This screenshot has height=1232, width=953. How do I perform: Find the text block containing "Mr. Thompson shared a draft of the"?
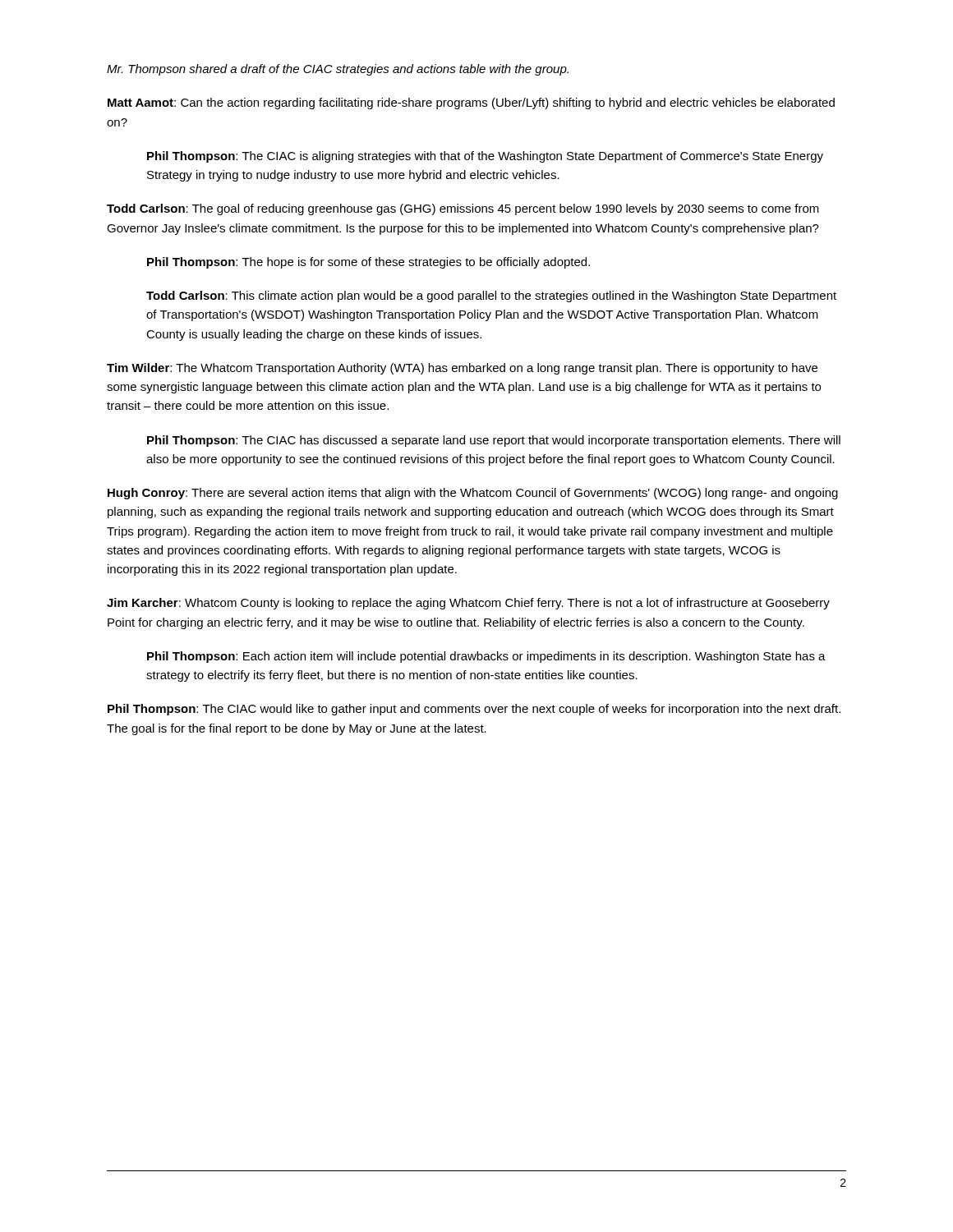(x=338, y=69)
